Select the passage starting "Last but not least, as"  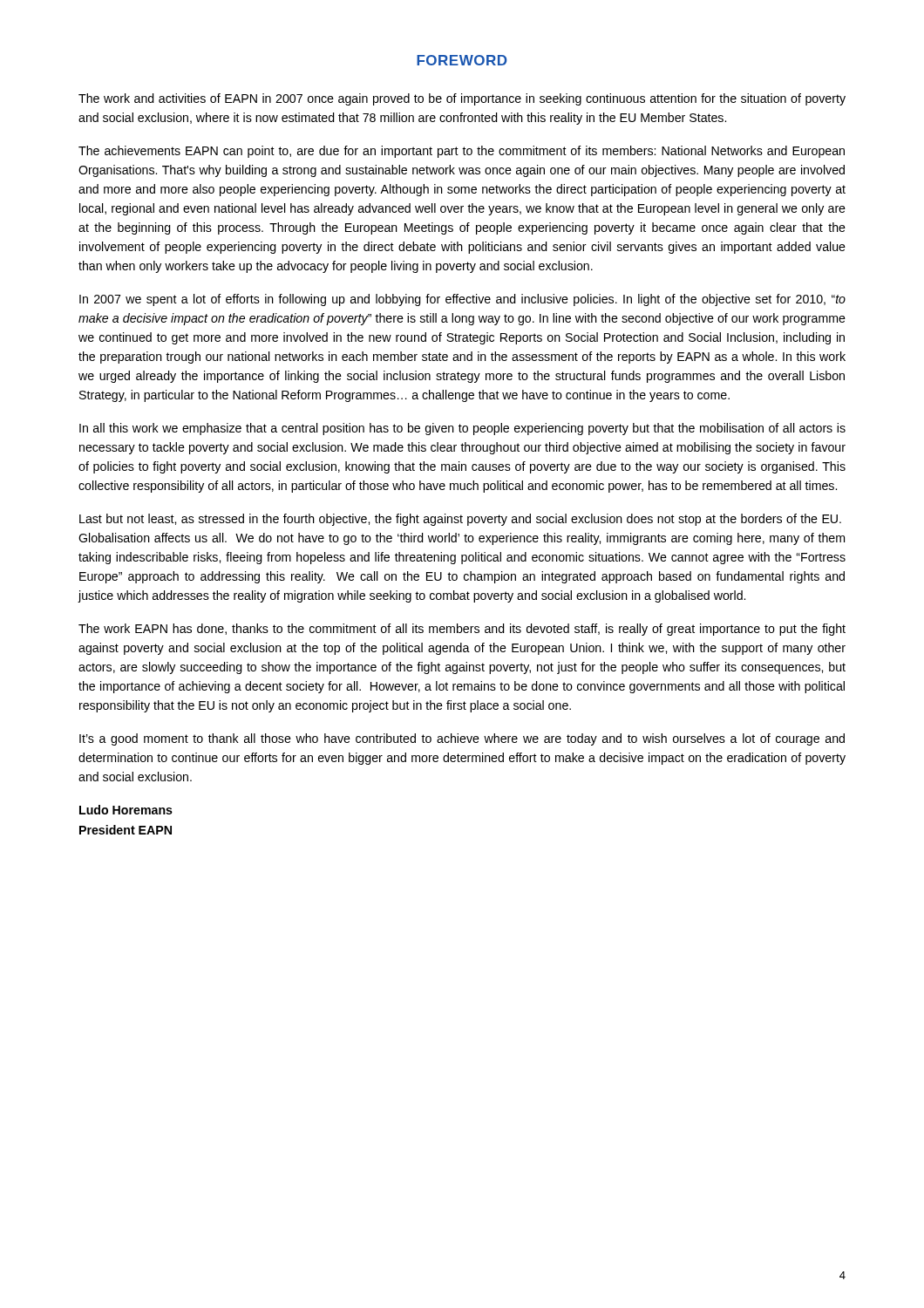(x=462, y=557)
